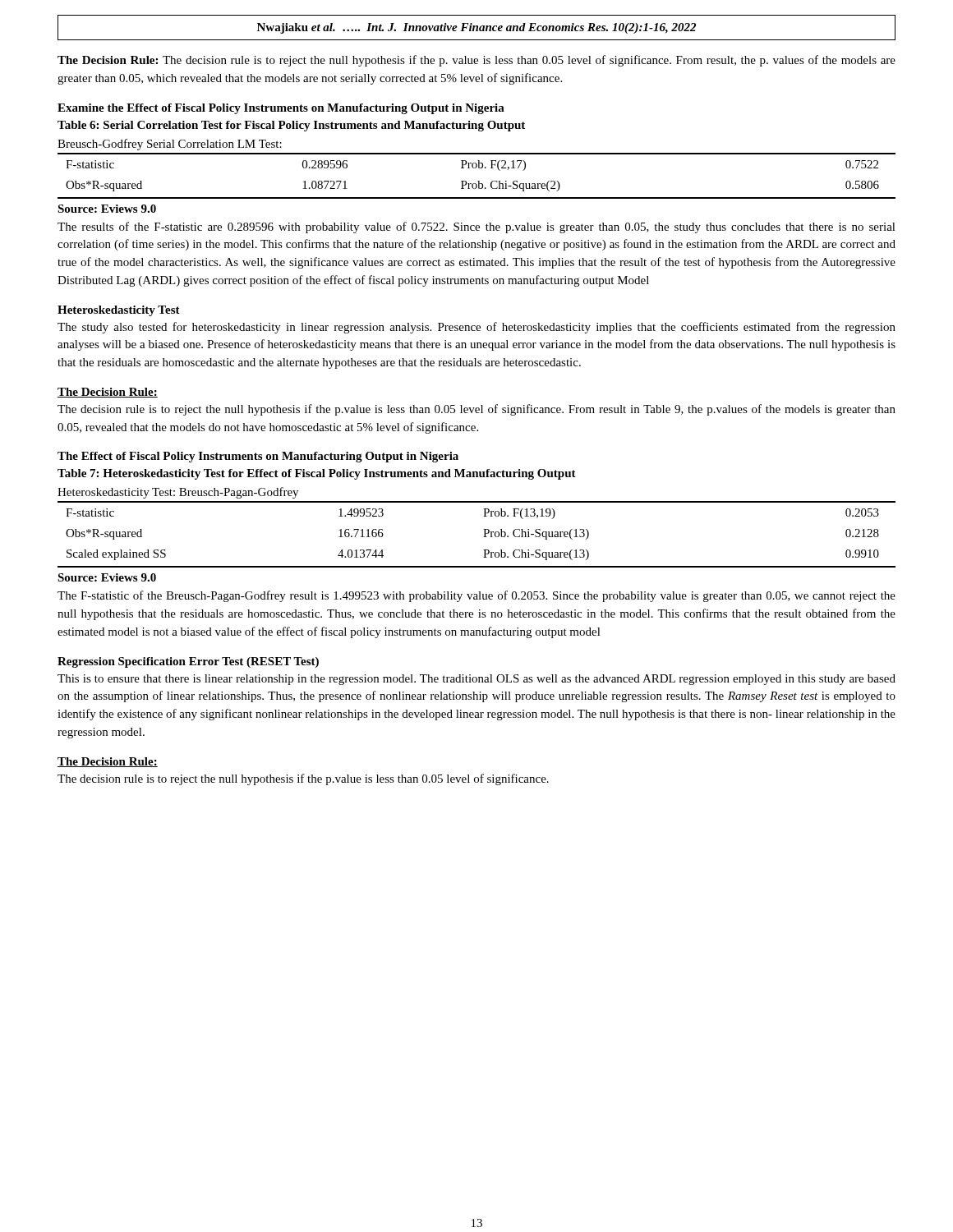The image size is (953, 1232).
Task: Find the caption that says "Breusch-Godfrey Serial Correlation LM Test:"
Action: tap(170, 143)
